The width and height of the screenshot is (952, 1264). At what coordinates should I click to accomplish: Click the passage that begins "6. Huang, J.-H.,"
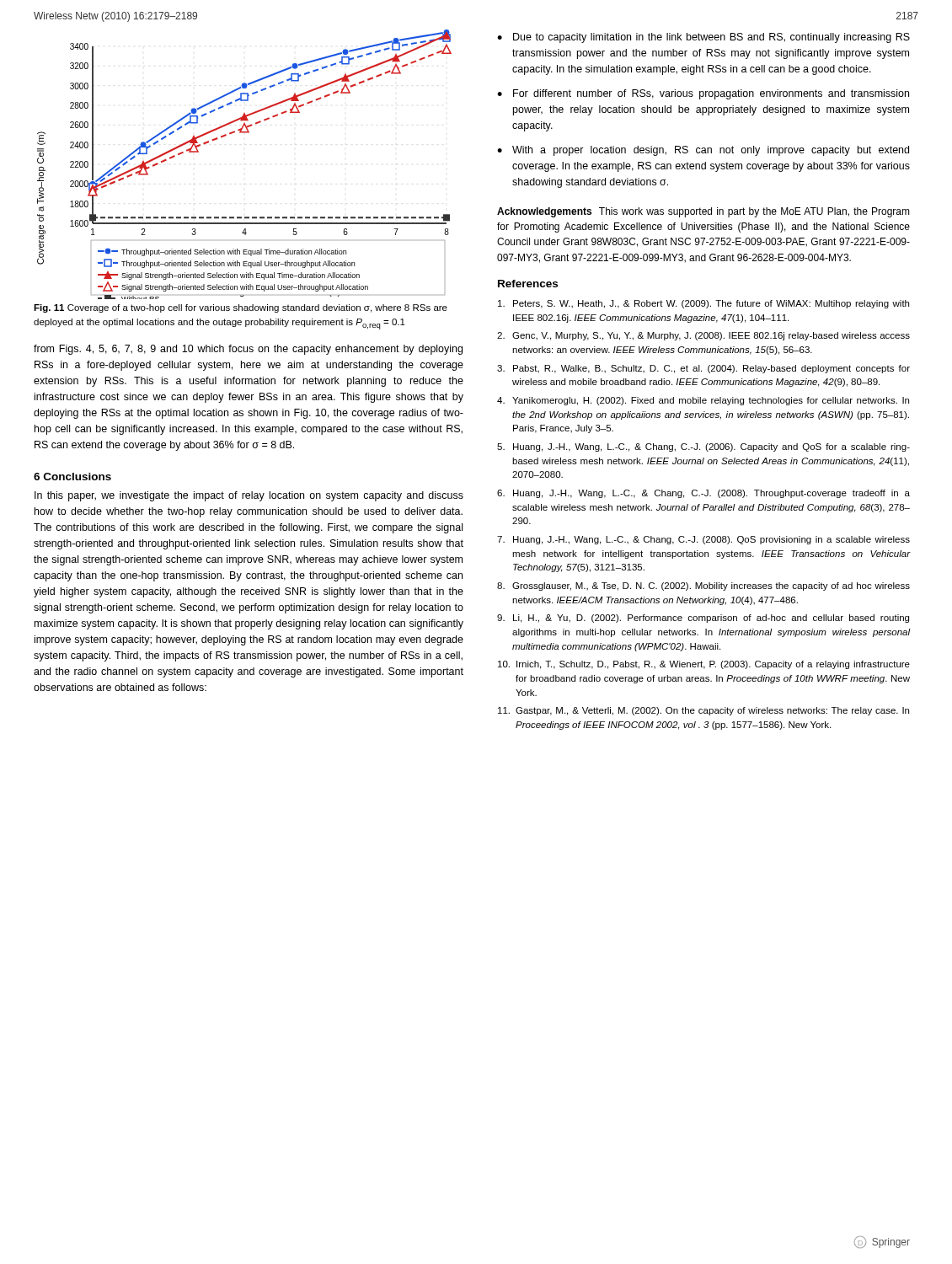[x=703, y=507]
